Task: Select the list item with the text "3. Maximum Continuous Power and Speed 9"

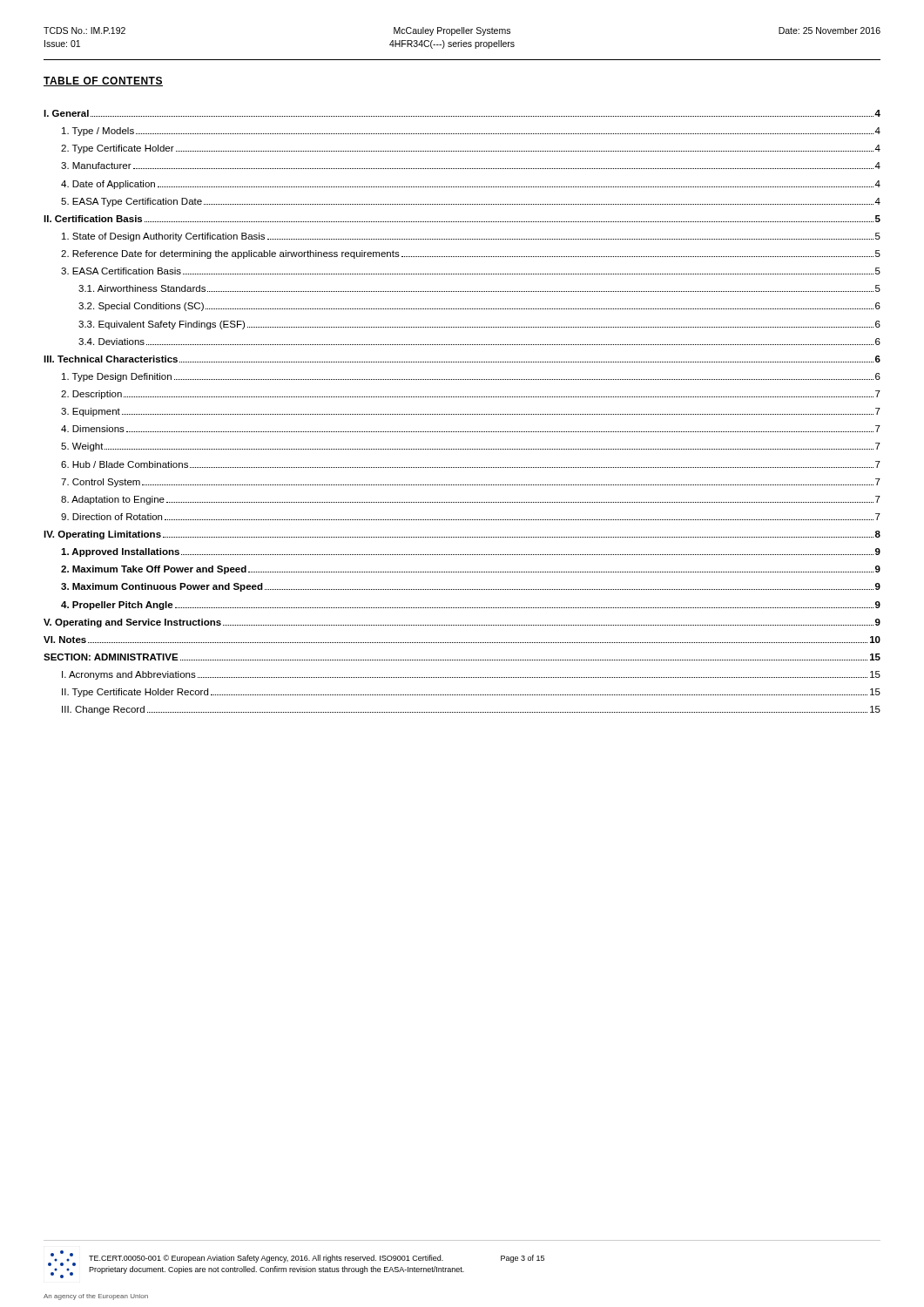Action: (471, 587)
